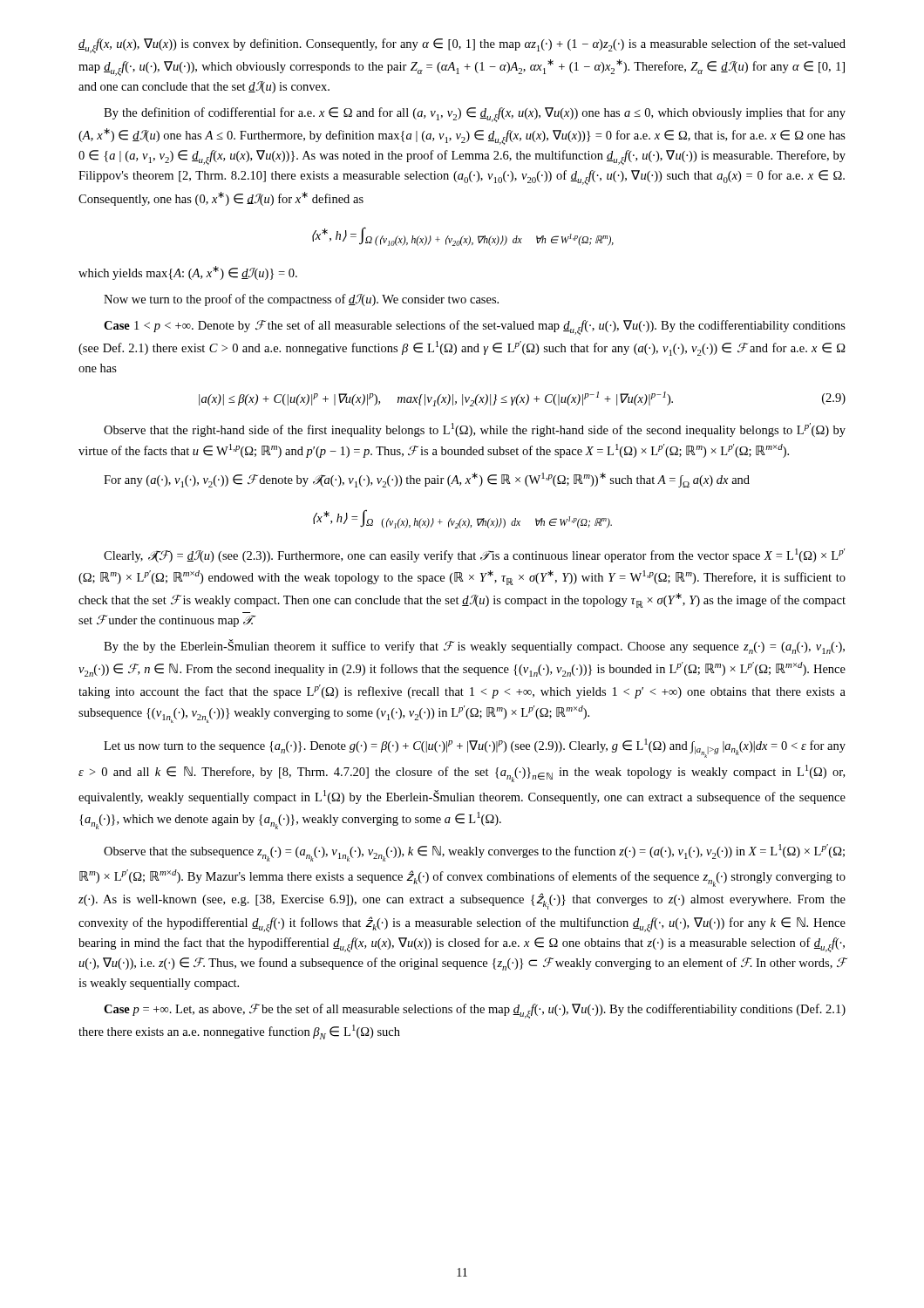Click on the region starting "Observe that the subsequence"

coord(462,917)
